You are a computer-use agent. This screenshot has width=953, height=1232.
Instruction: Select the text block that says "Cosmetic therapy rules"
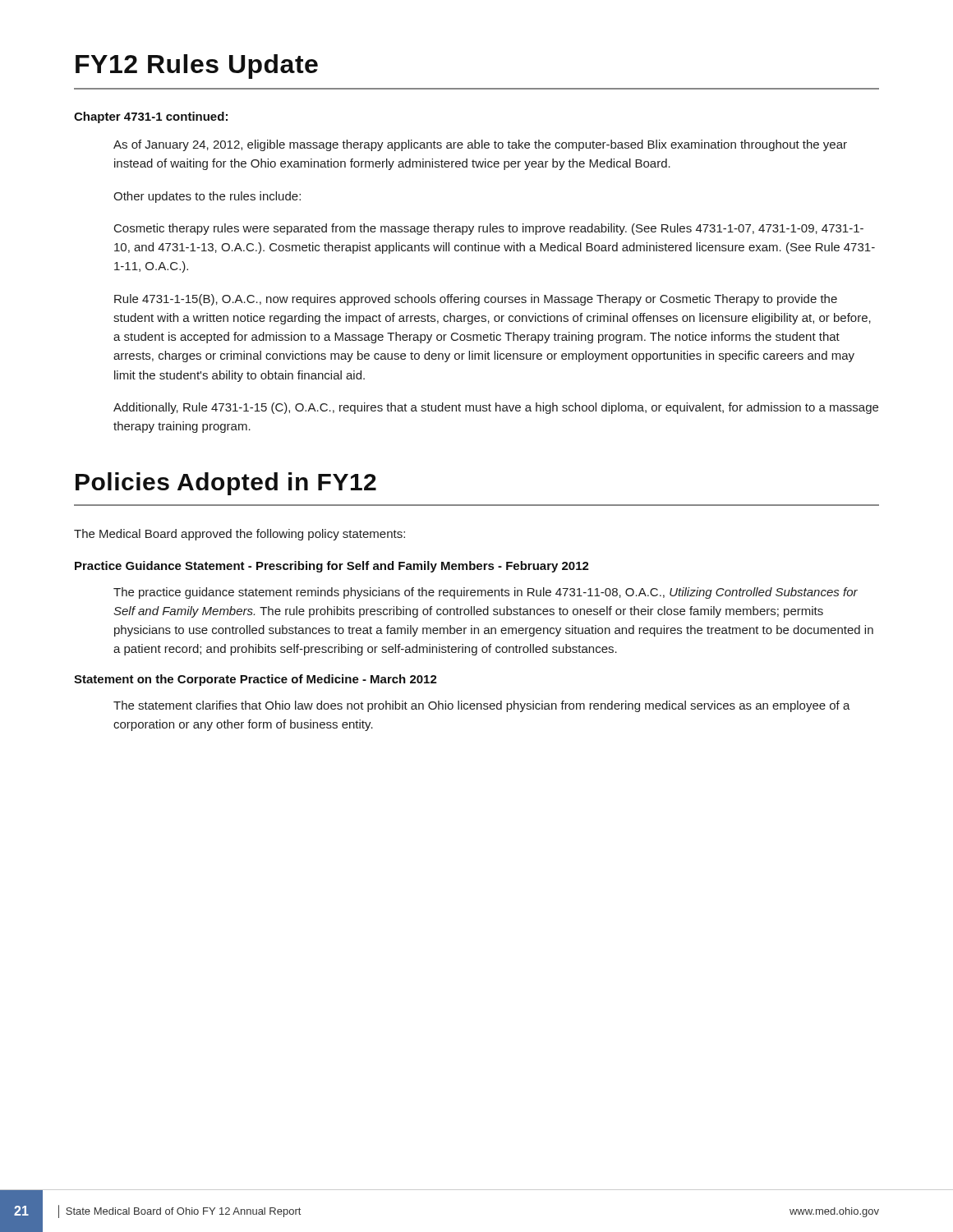tap(496, 247)
